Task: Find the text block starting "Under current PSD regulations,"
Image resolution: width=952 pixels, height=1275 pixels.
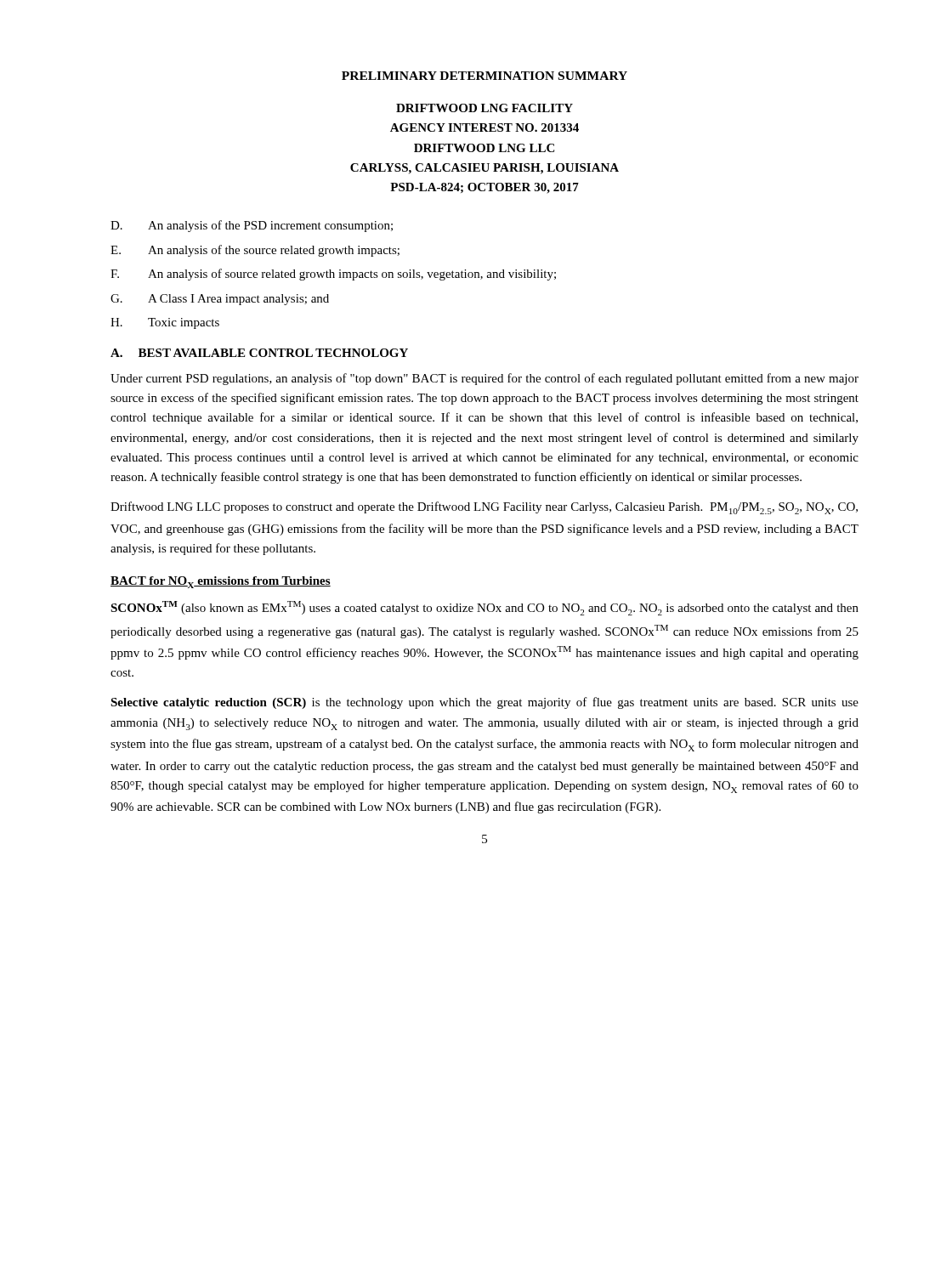Action: tap(485, 427)
